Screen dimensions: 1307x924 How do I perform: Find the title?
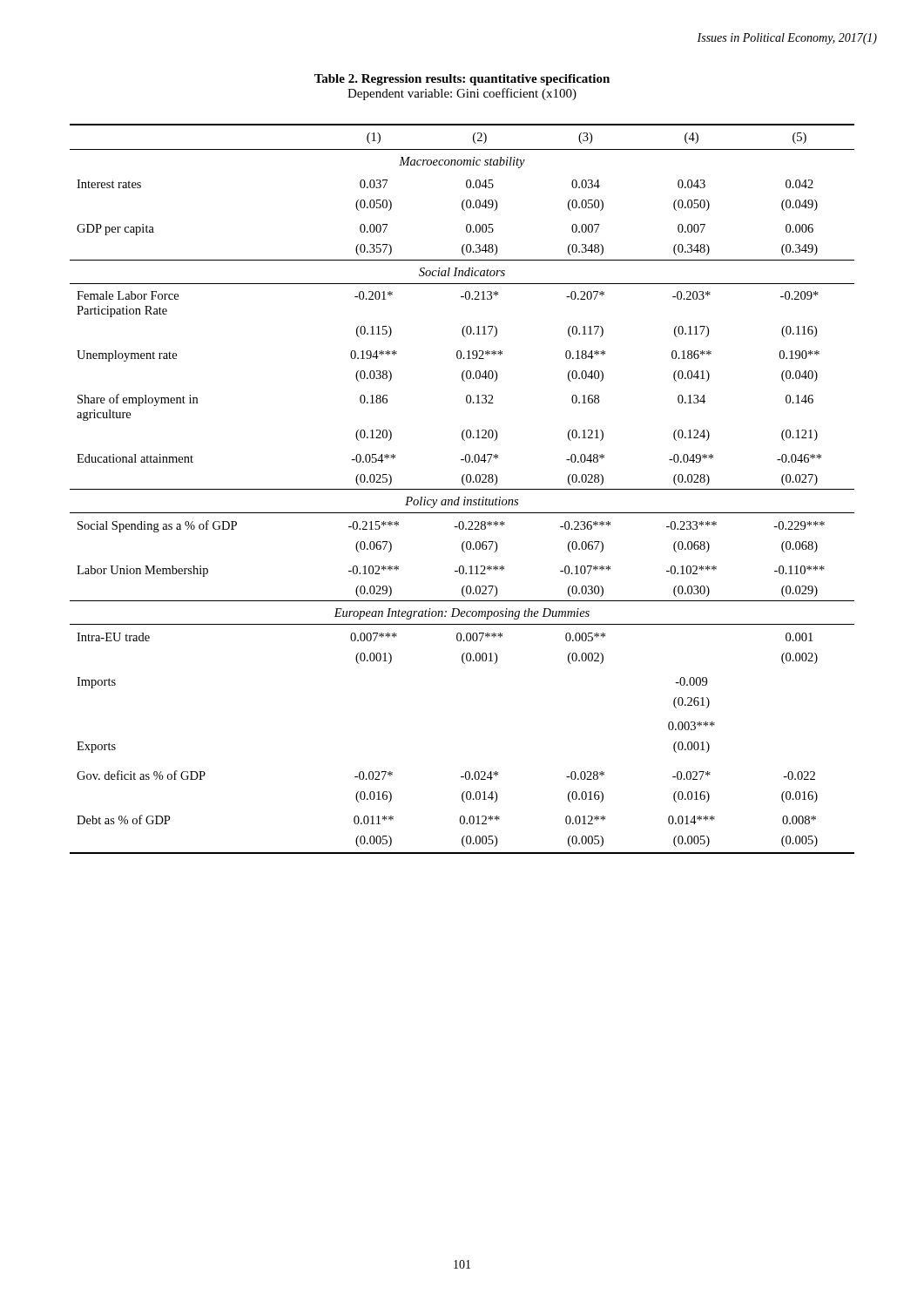pyautogui.click(x=462, y=86)
